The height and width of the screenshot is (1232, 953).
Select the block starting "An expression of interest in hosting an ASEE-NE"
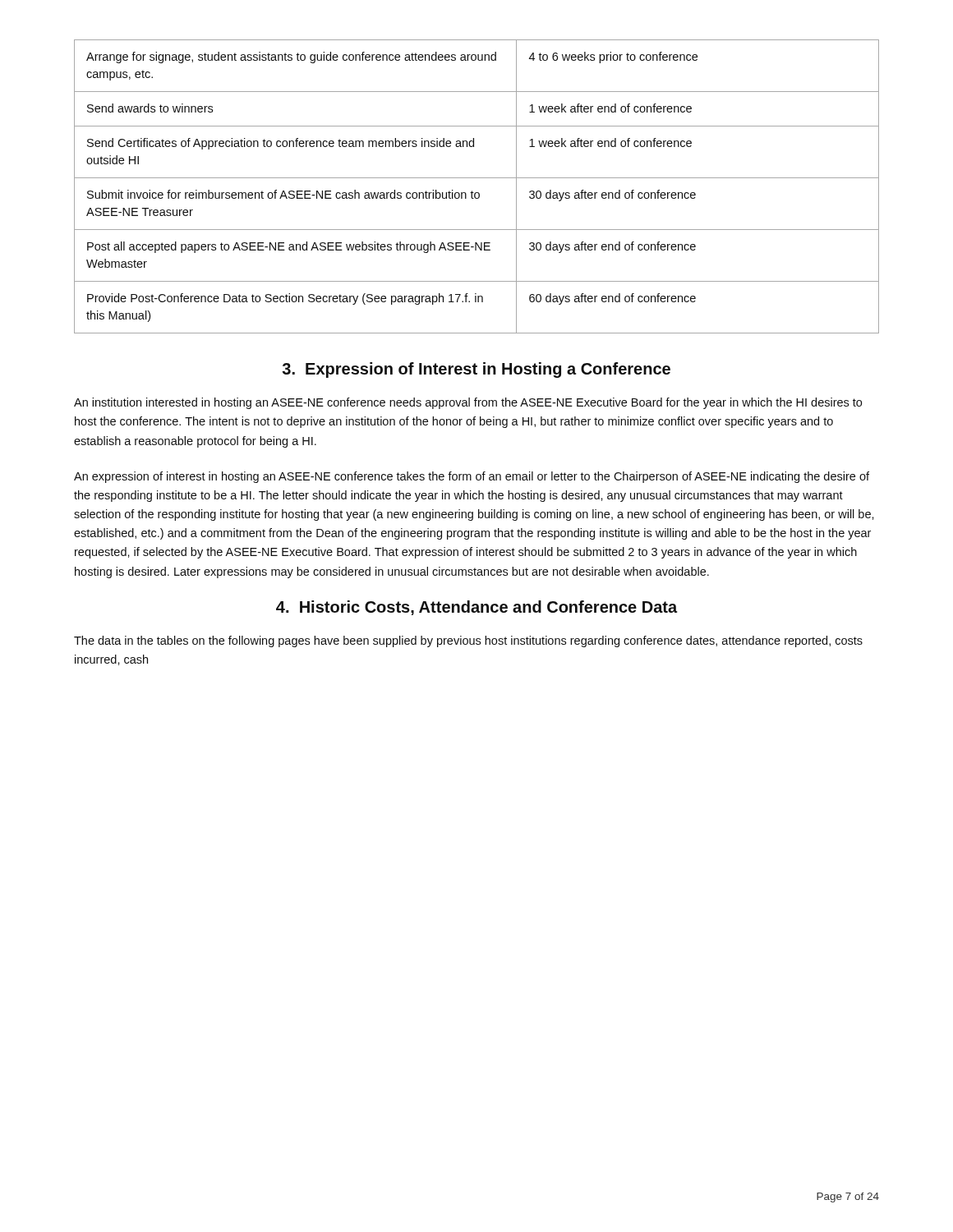pos(474,524)
